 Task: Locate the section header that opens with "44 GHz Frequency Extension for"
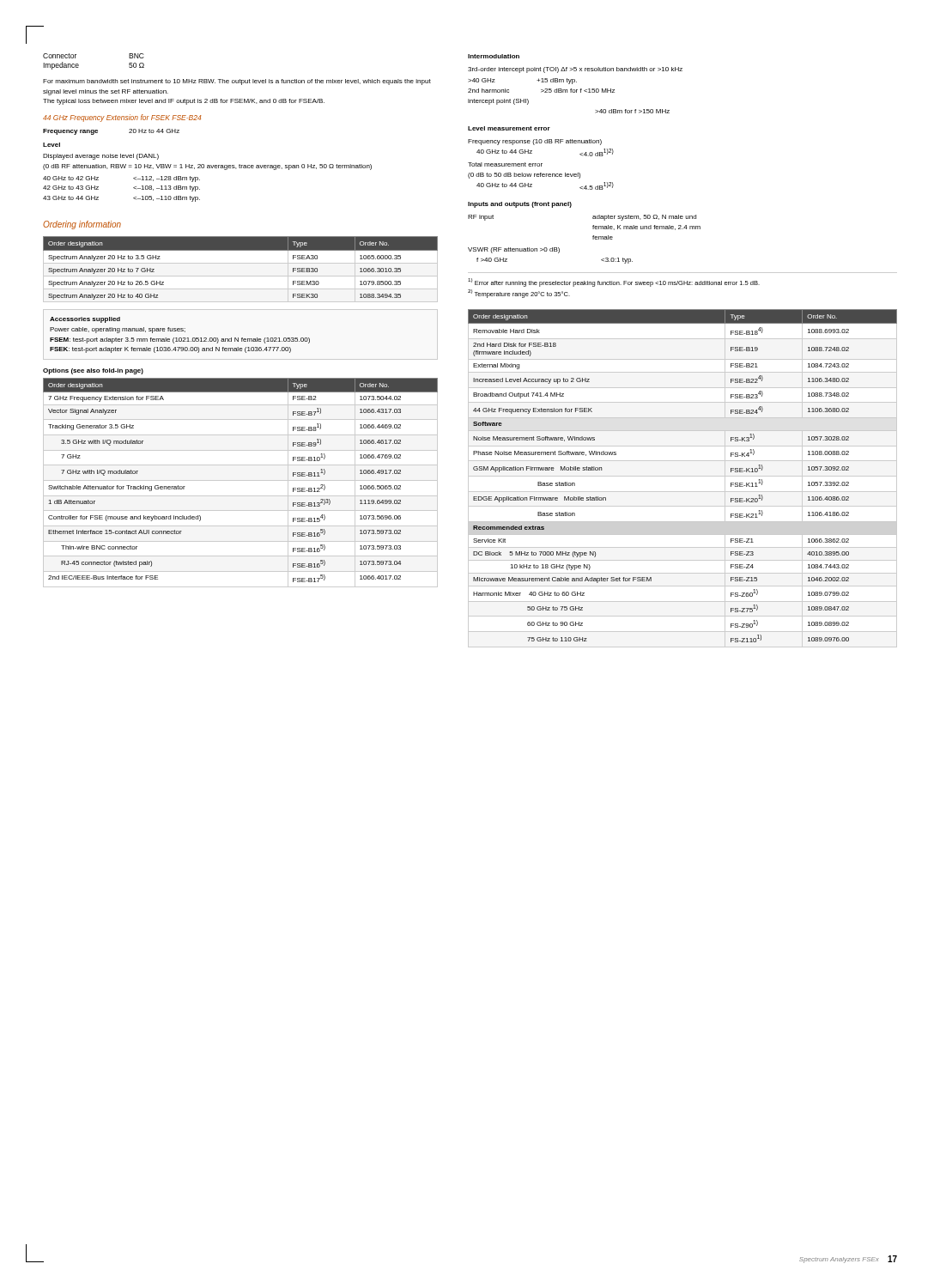click(x=122, y=117)
